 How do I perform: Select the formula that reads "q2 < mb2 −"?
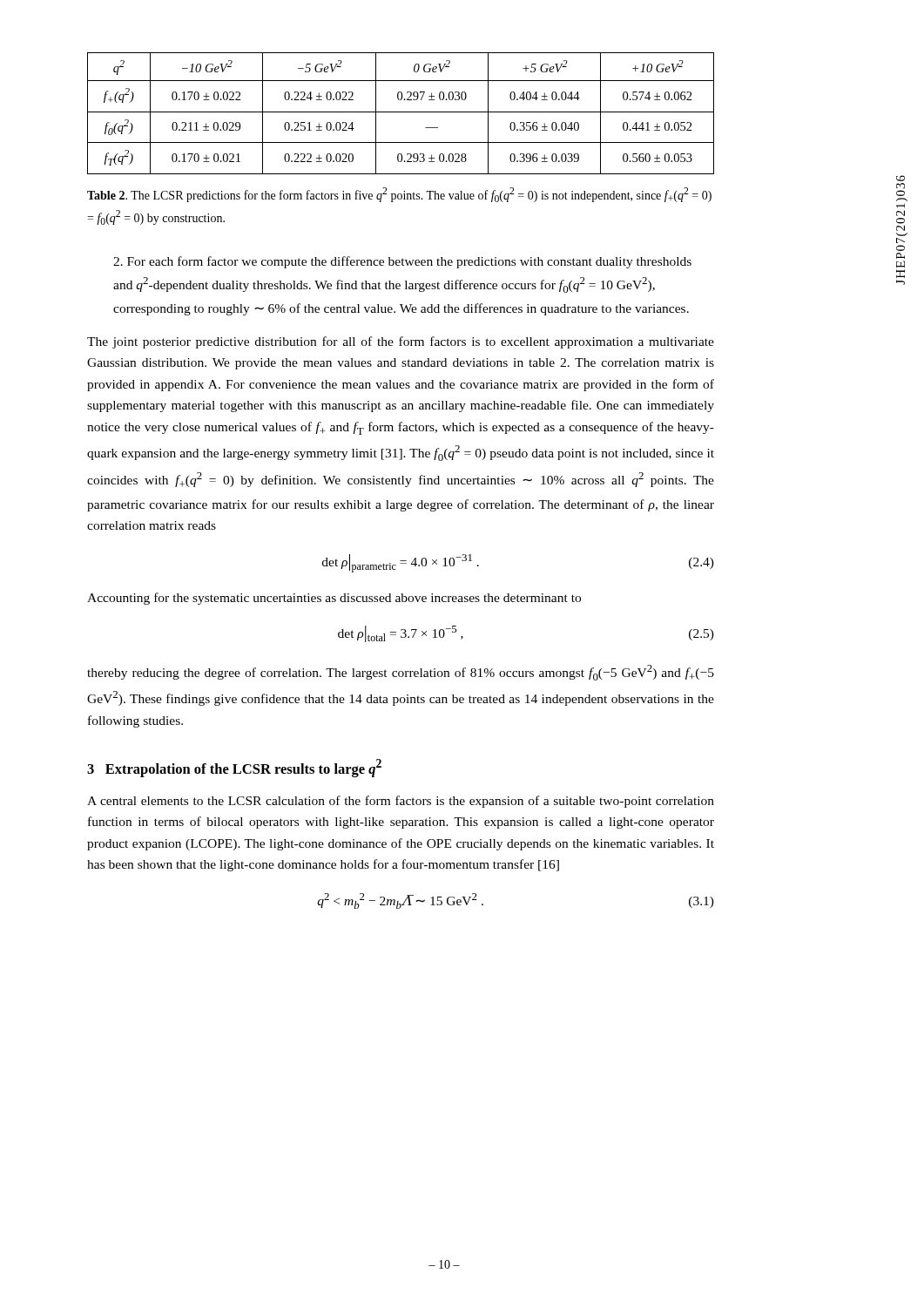(405, 901)
